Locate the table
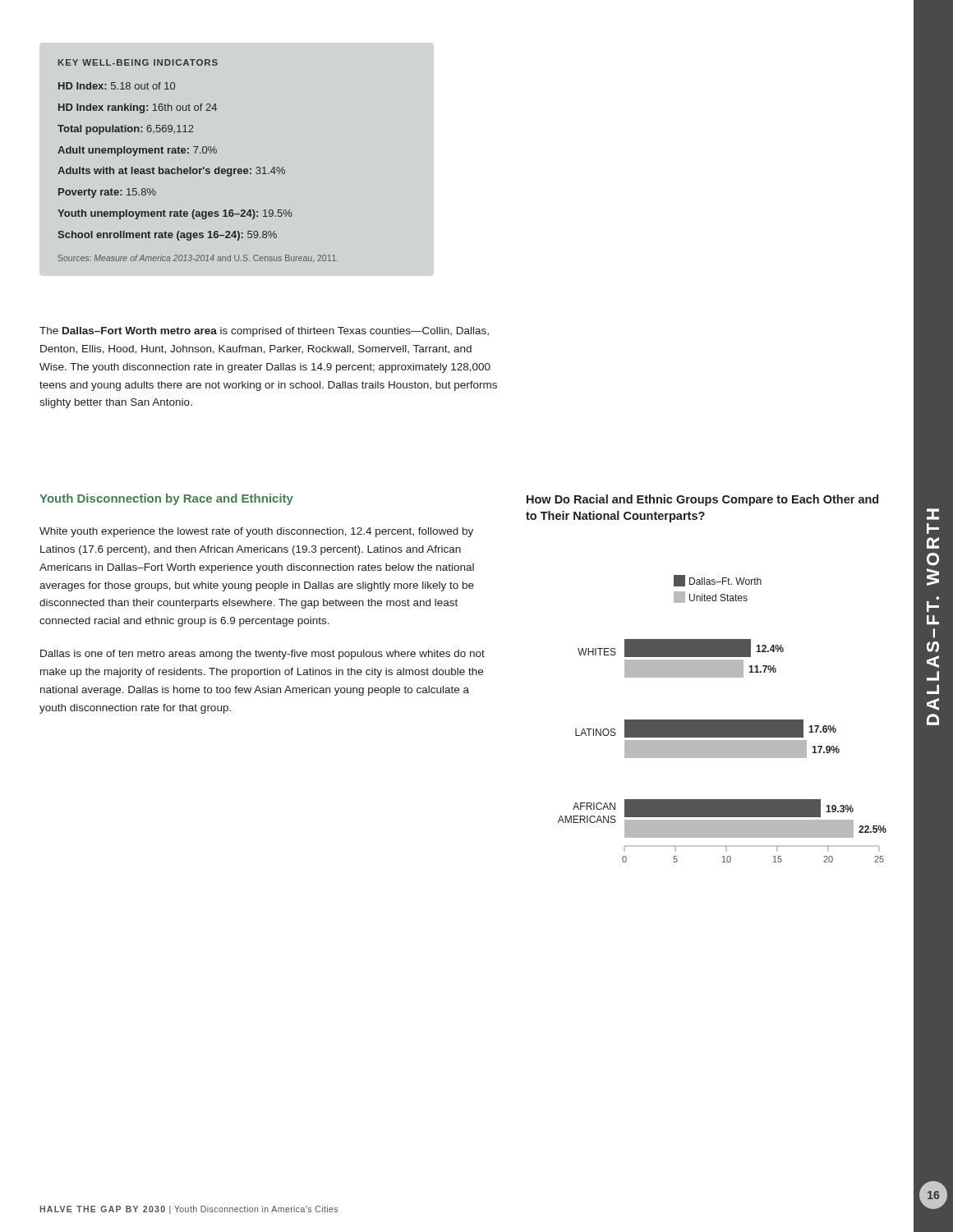 click(237, 159)
